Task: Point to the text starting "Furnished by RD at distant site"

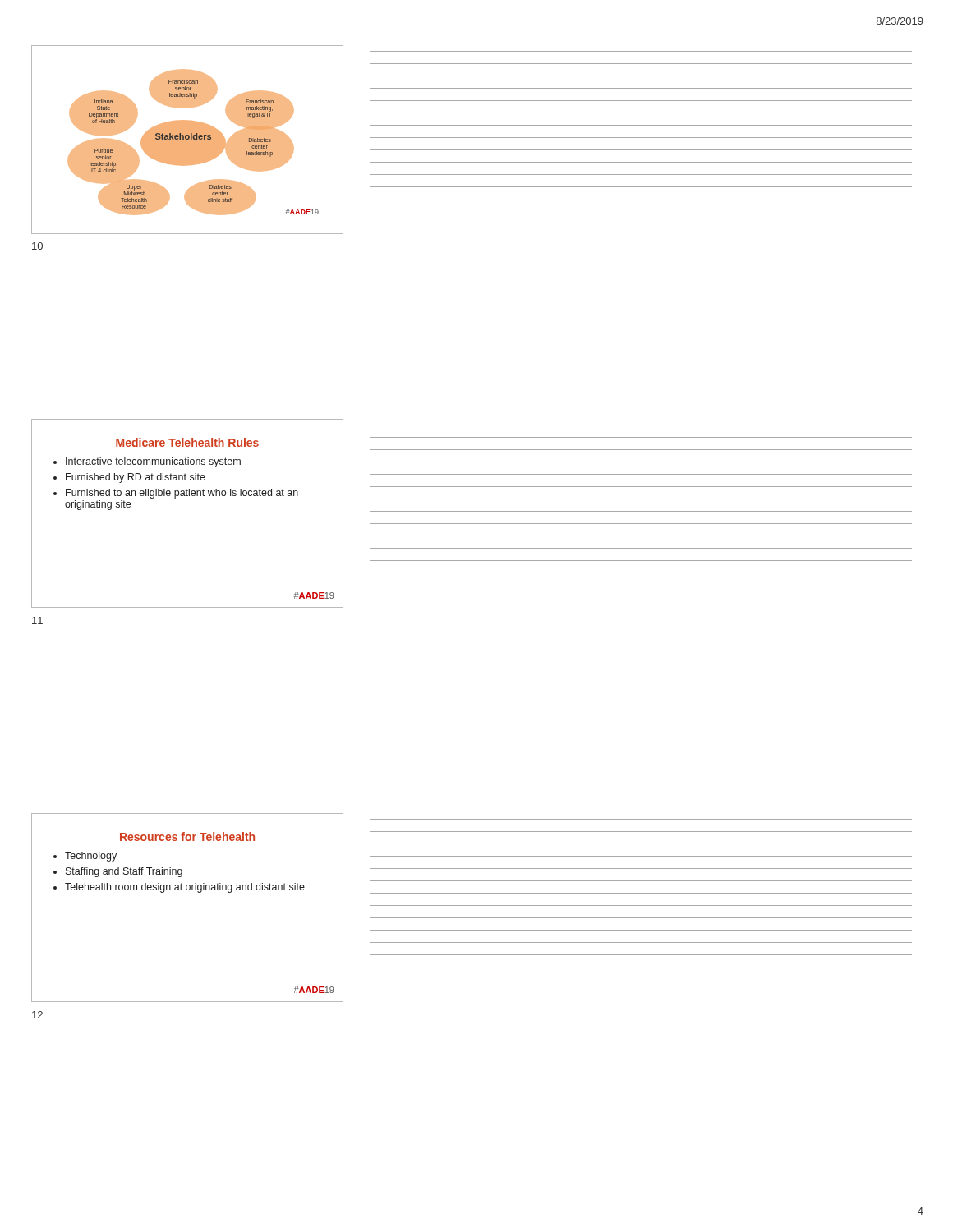Action: (x=135, y=477)
